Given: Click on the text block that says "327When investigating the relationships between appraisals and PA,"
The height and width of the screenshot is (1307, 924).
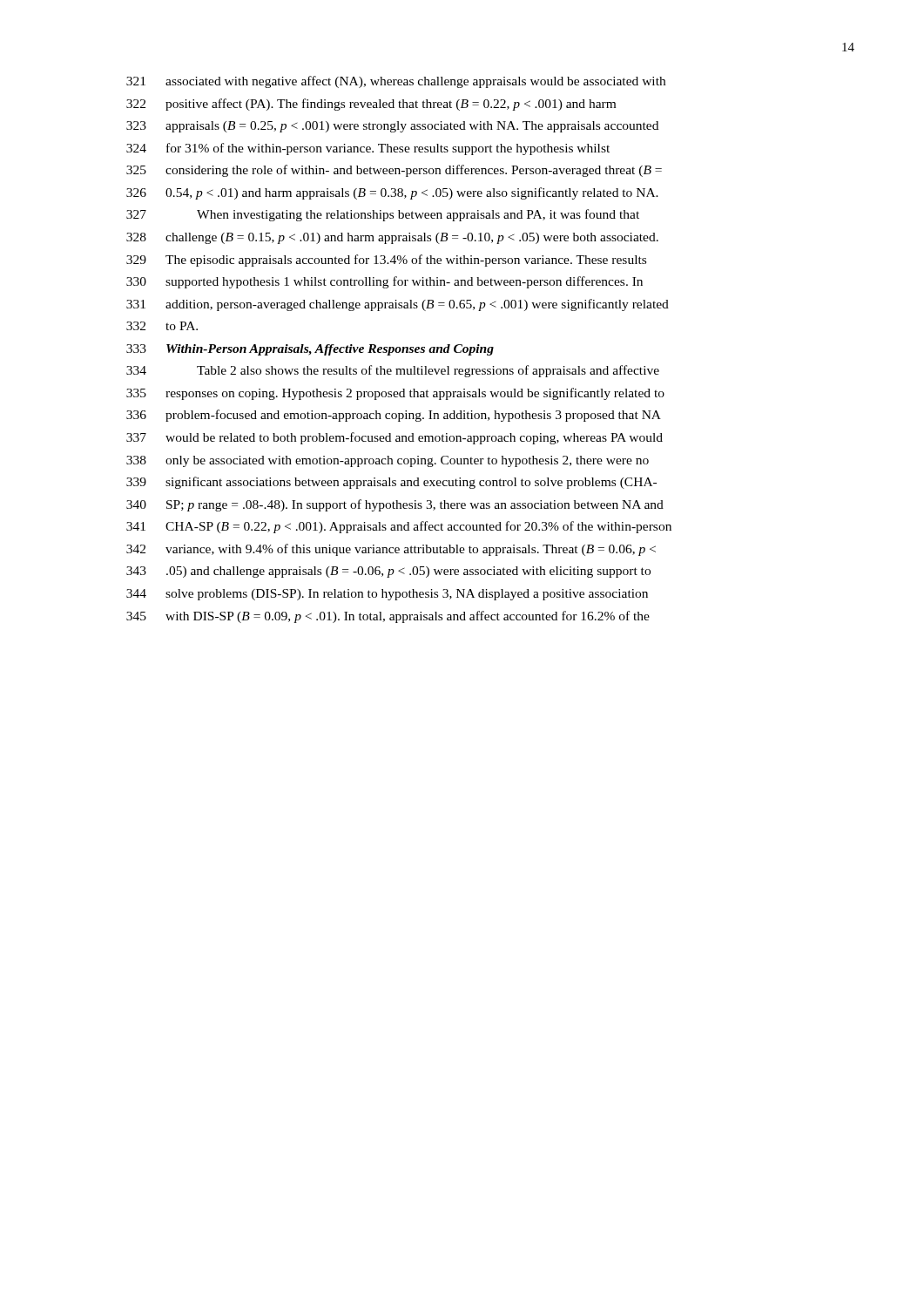Looking at the screenshot, I should (479, 270).
